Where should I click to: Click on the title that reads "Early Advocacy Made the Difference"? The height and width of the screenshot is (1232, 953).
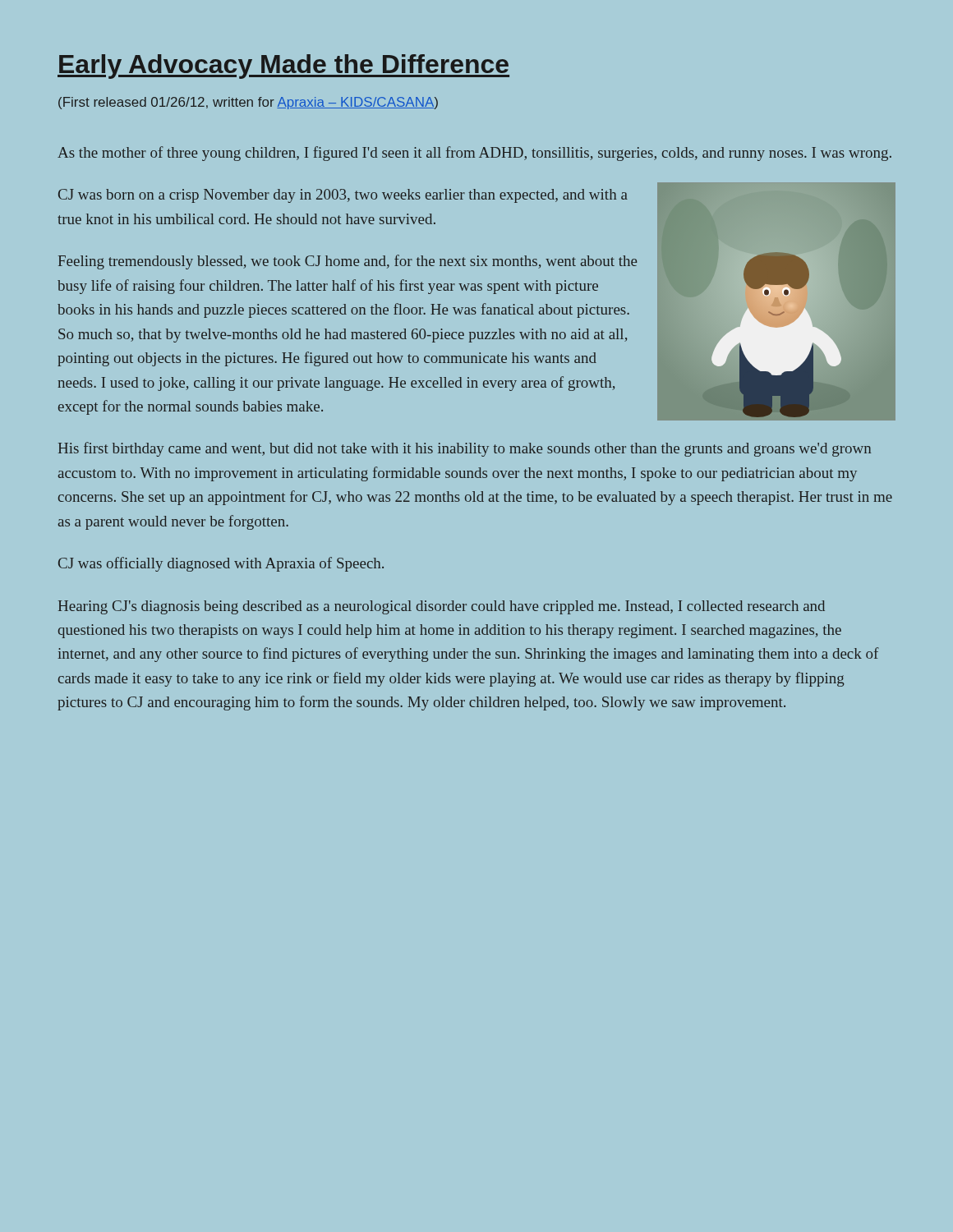pyautogui.click(x=283, y=64)
